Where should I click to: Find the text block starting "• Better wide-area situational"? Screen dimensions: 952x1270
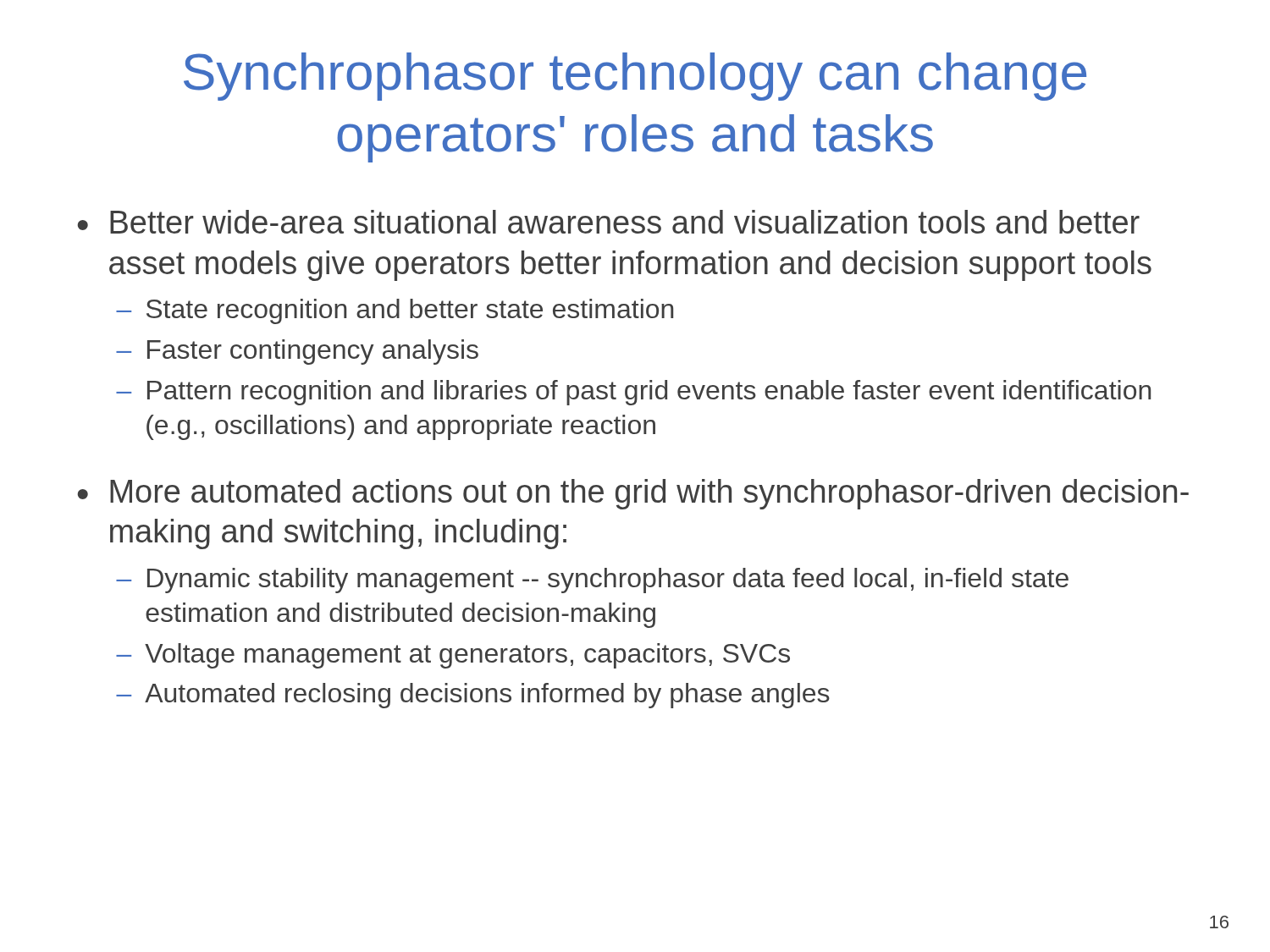(x=635, y=326)
